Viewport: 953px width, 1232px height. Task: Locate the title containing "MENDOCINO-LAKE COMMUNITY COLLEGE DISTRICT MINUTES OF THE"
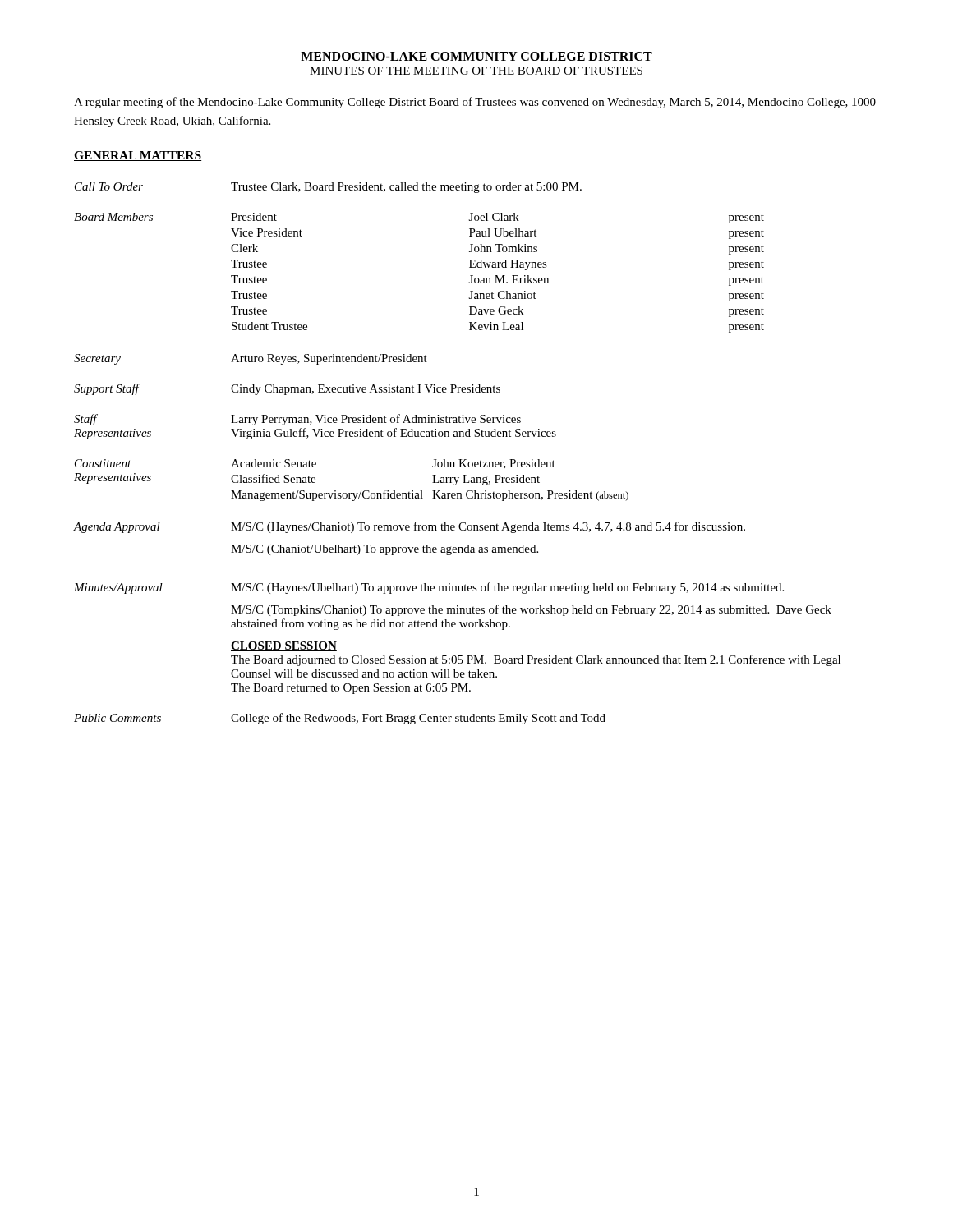(x=476, y=64)
